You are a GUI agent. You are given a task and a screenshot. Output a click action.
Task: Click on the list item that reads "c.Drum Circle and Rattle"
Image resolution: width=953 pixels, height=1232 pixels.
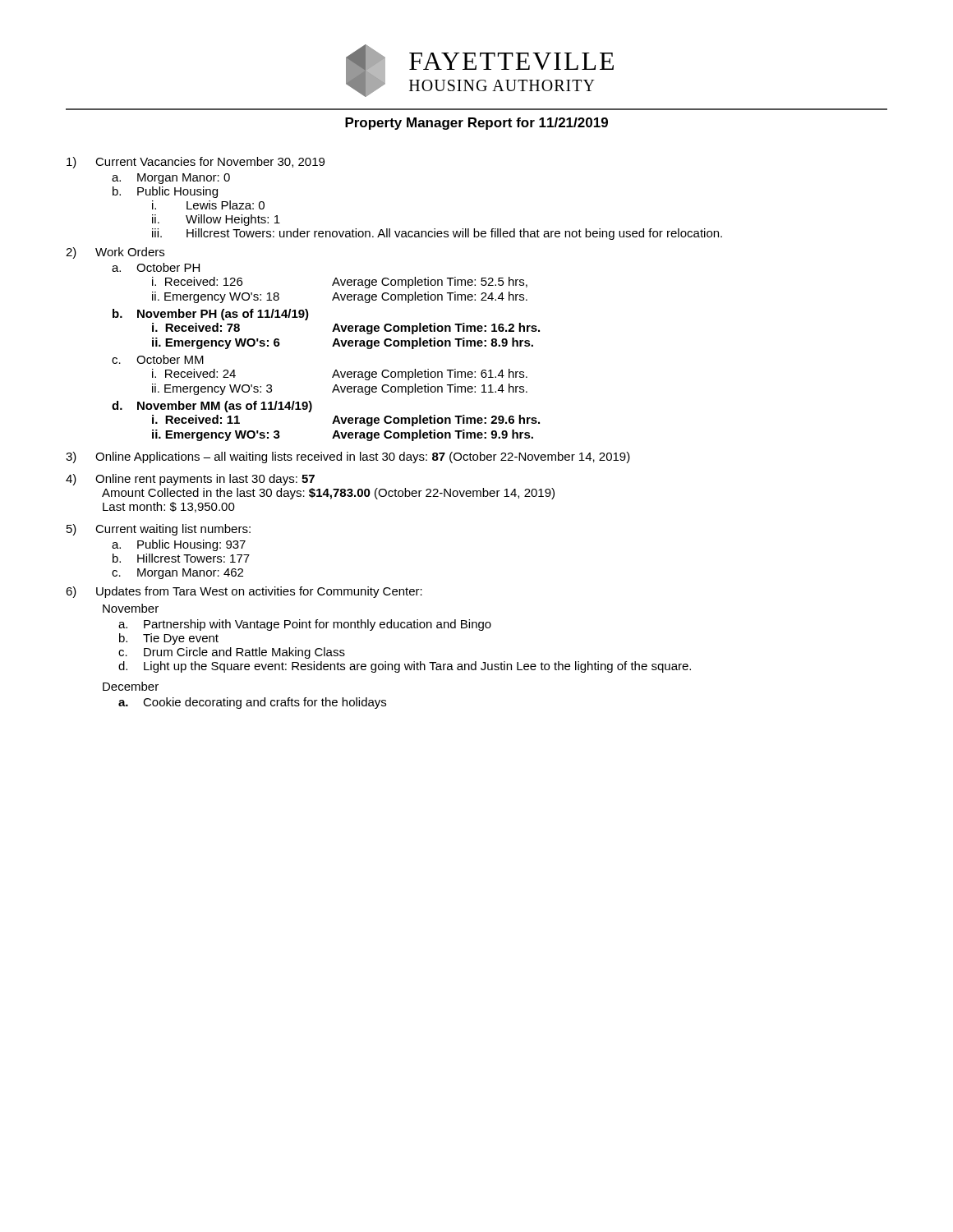pos(503,652)
